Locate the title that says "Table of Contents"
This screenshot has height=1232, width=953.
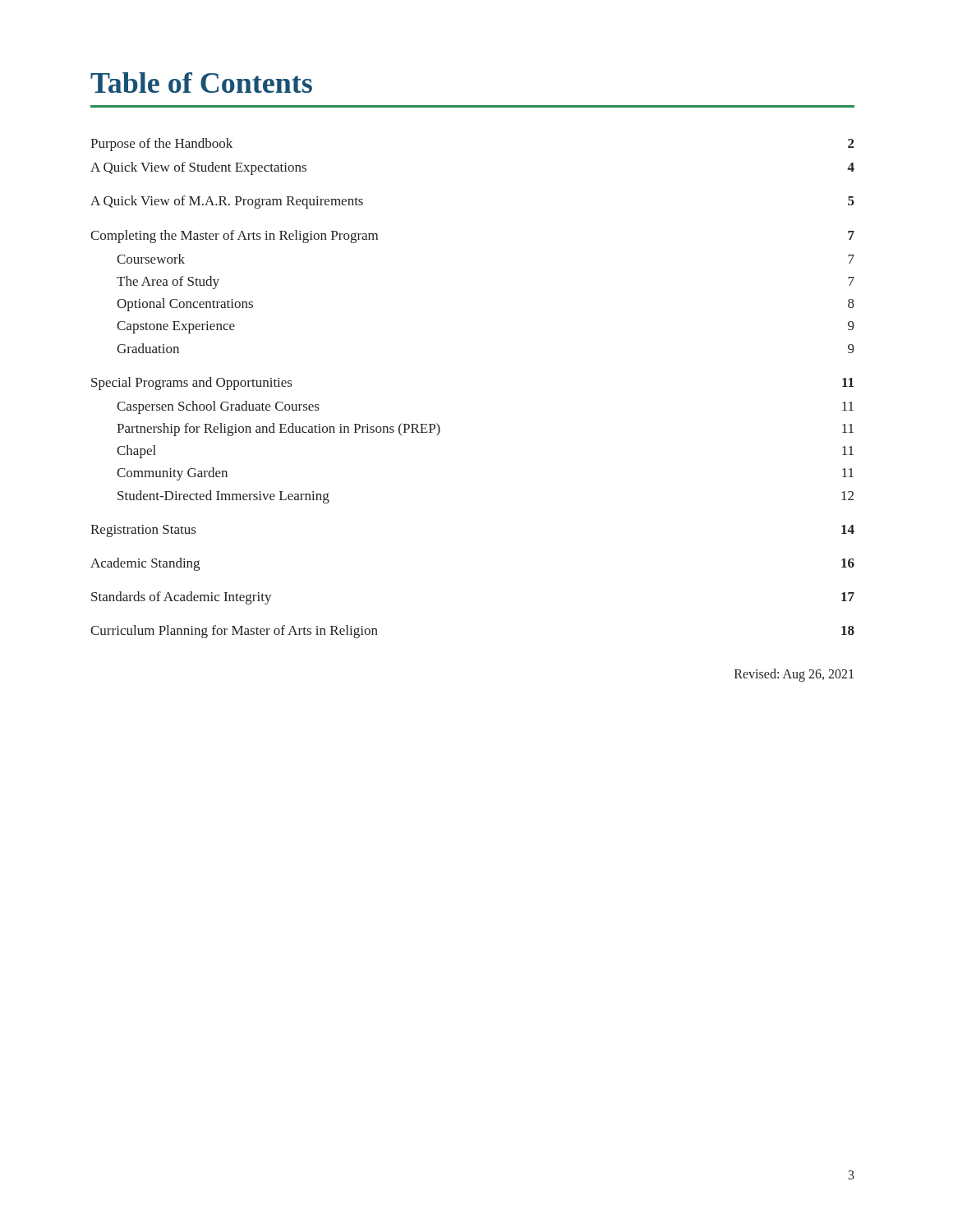tap(202, 83)
